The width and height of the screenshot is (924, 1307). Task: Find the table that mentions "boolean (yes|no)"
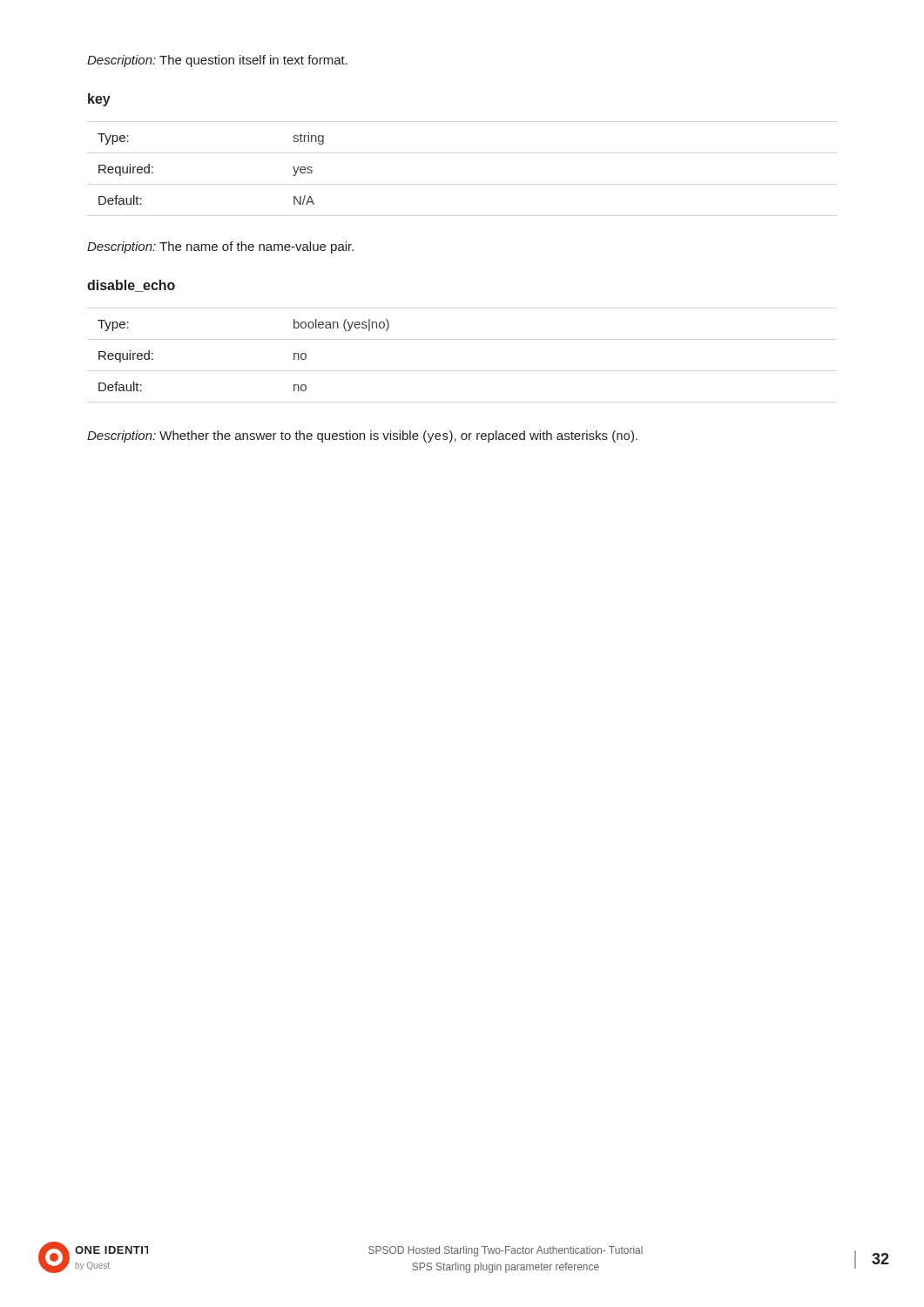pyautogui.click(x=462, y=355)
